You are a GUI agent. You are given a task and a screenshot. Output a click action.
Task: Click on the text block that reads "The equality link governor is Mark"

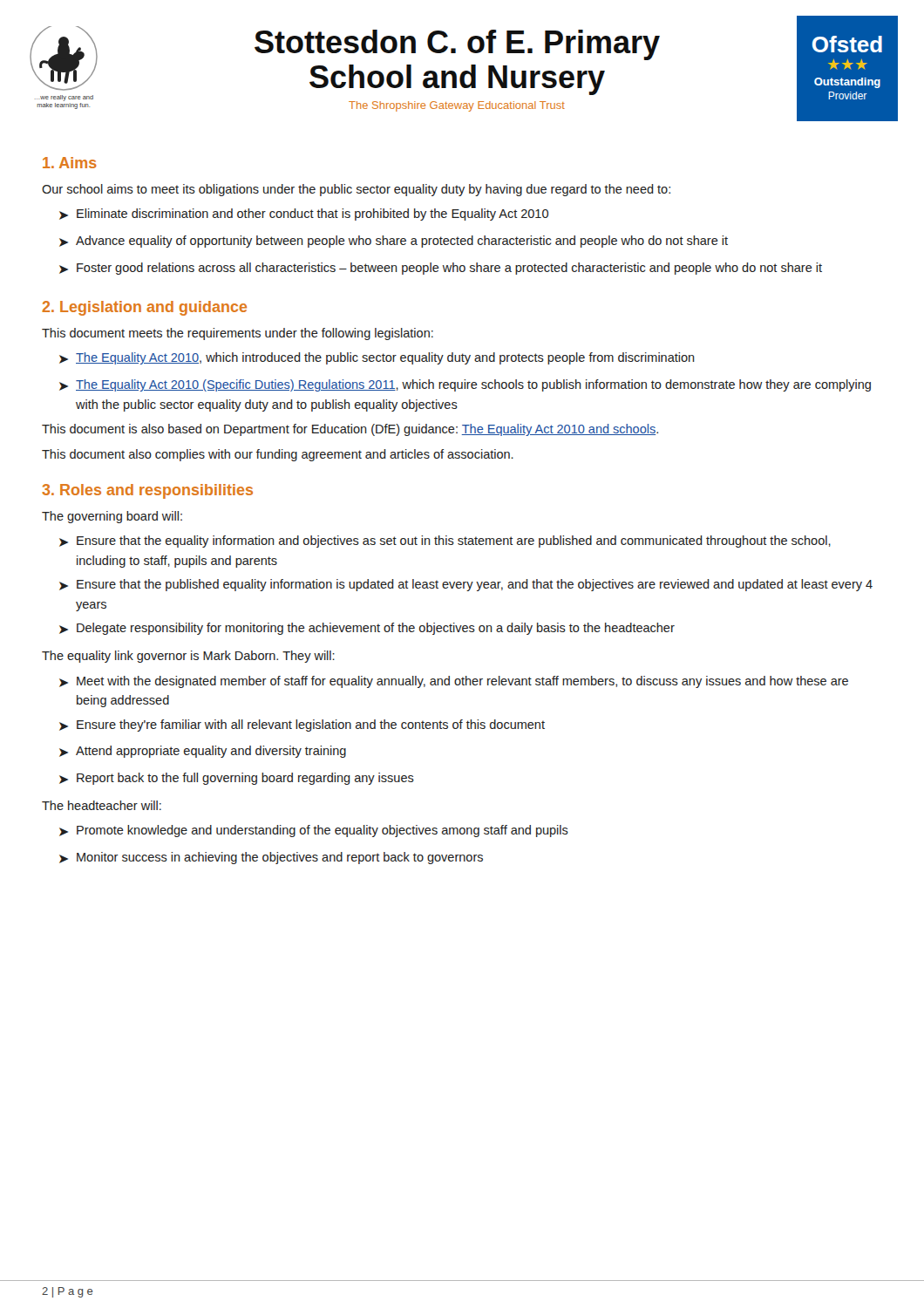pos(189,656)
